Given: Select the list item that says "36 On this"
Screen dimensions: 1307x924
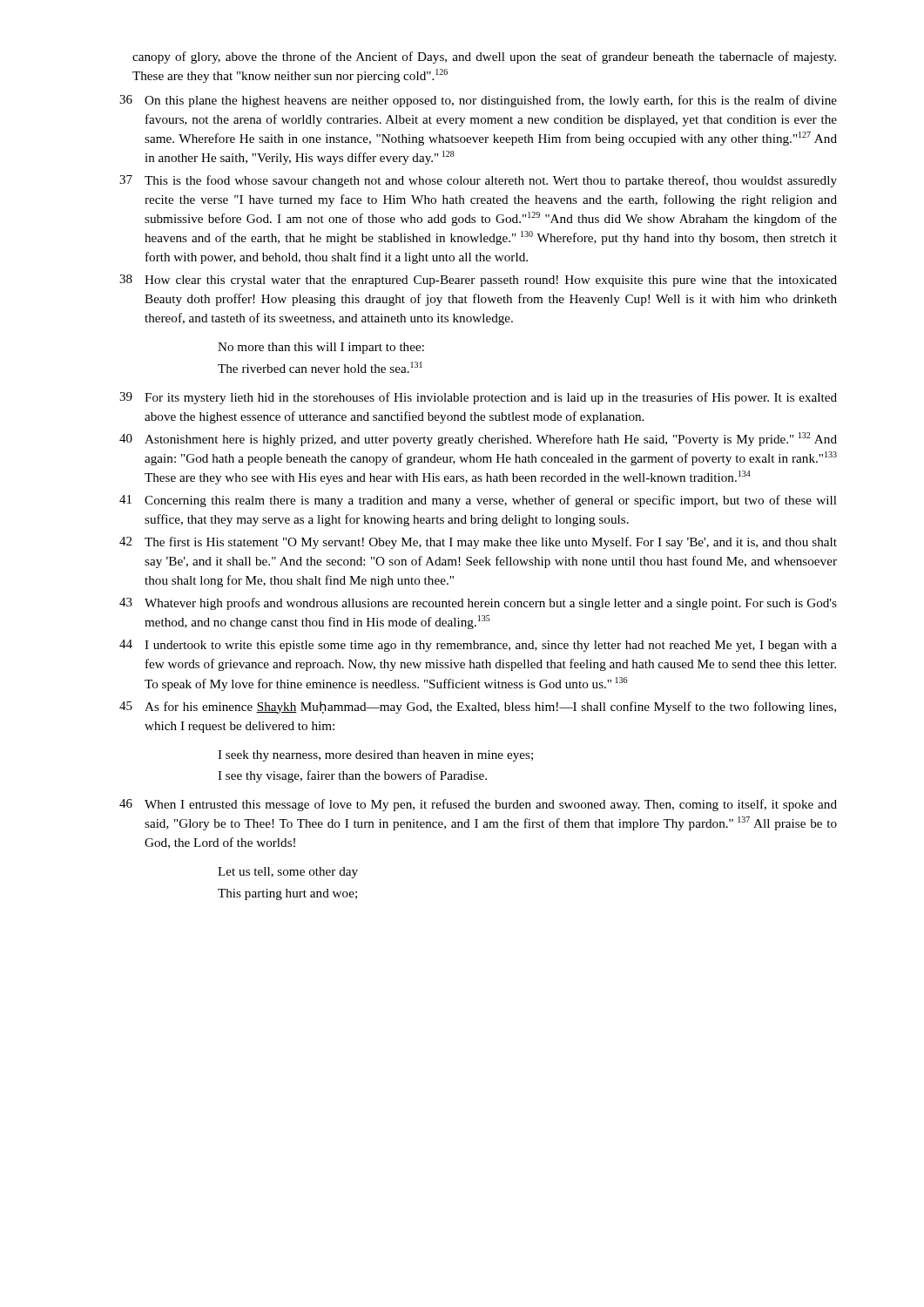Looking at the screenshot, I should pyautogui.click(x=462, y=129).
